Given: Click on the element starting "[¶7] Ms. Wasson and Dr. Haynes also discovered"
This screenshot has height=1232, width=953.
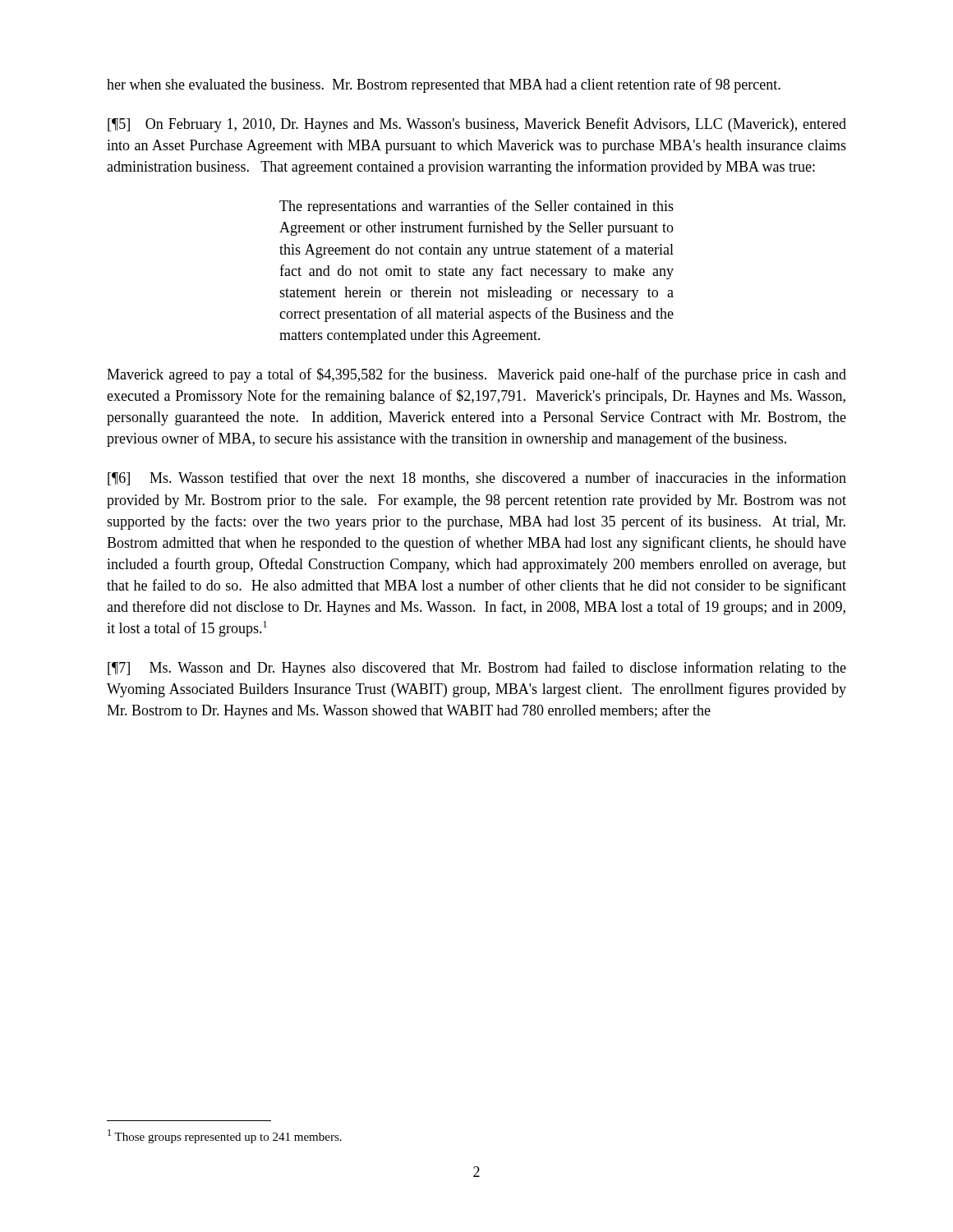Looking at the screenshot, I should tap(476, 689).
